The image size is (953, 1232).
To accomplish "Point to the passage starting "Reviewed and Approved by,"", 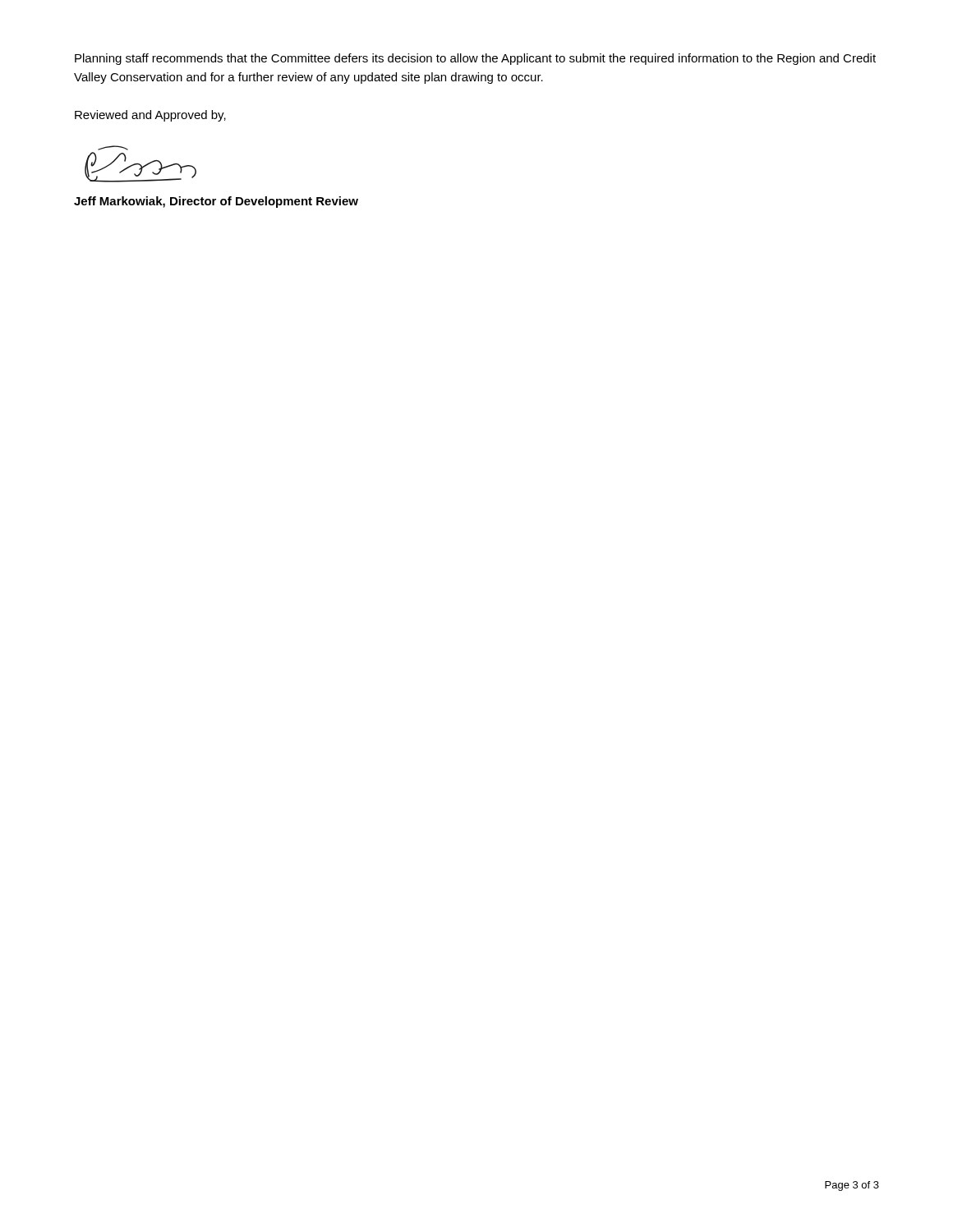I will pos(150,115).
